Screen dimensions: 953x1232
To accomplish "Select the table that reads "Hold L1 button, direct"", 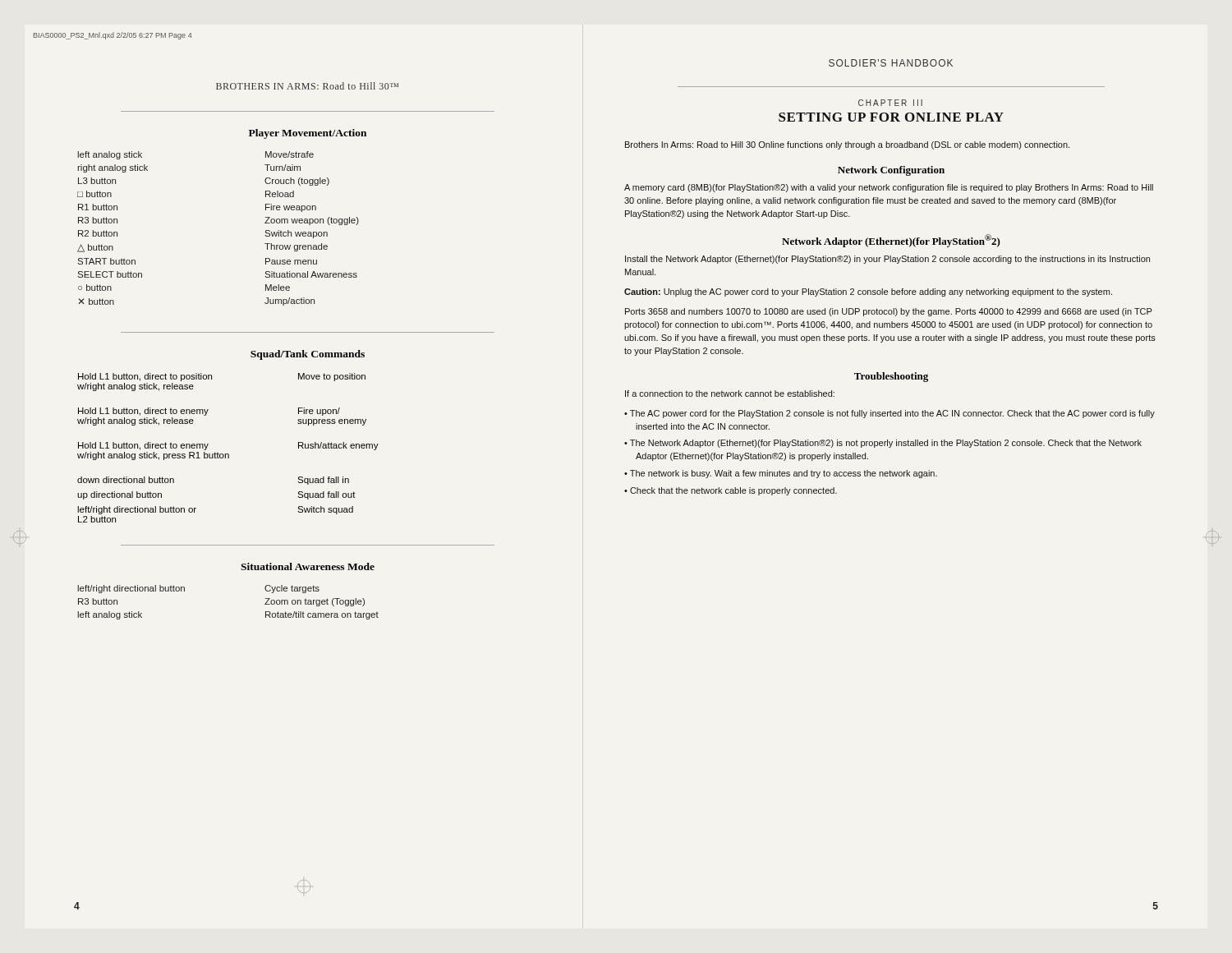I will [308, 448].
